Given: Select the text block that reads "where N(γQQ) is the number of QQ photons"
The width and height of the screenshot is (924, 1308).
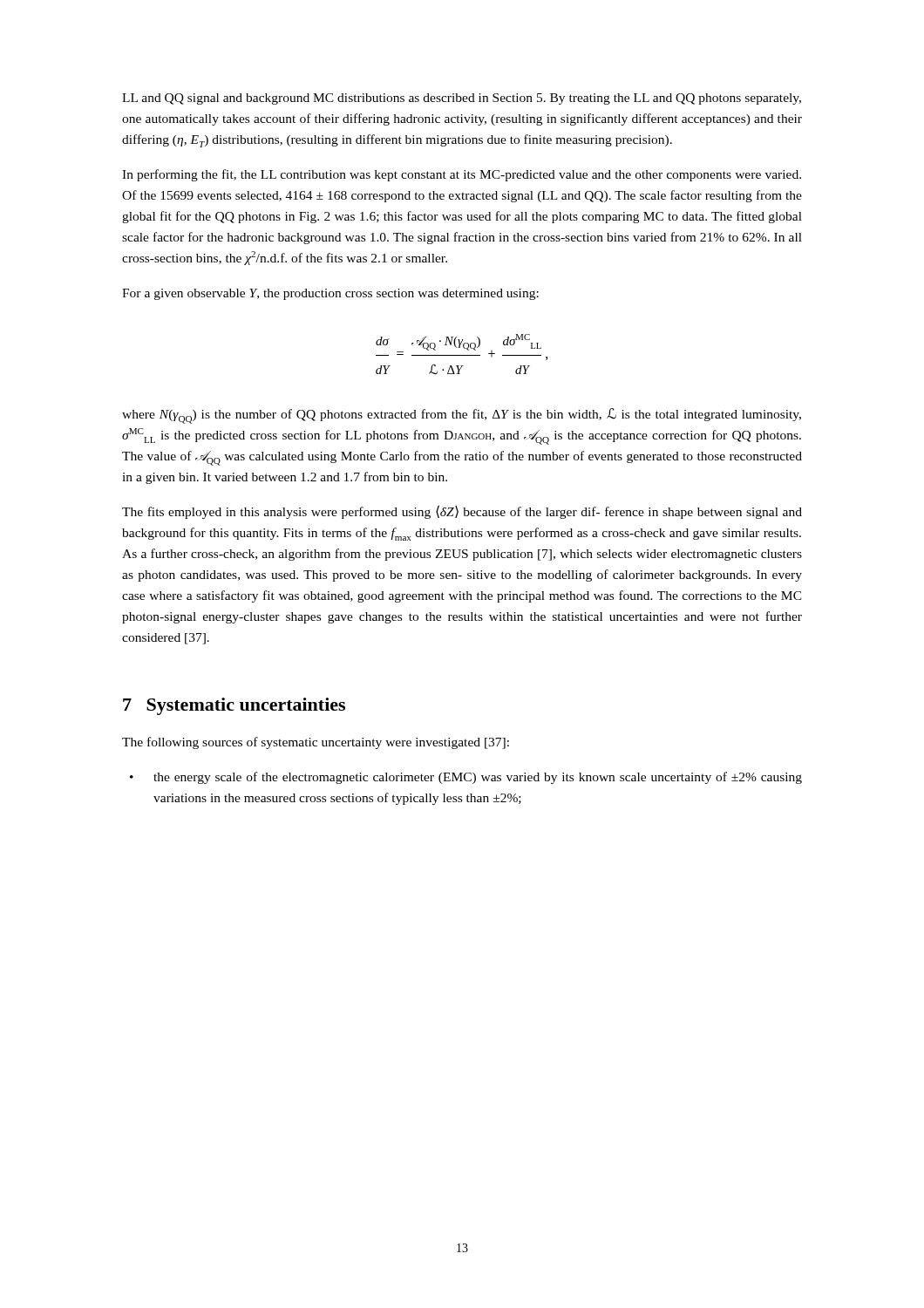Looking at the screenshot, I should pos(462,445).
